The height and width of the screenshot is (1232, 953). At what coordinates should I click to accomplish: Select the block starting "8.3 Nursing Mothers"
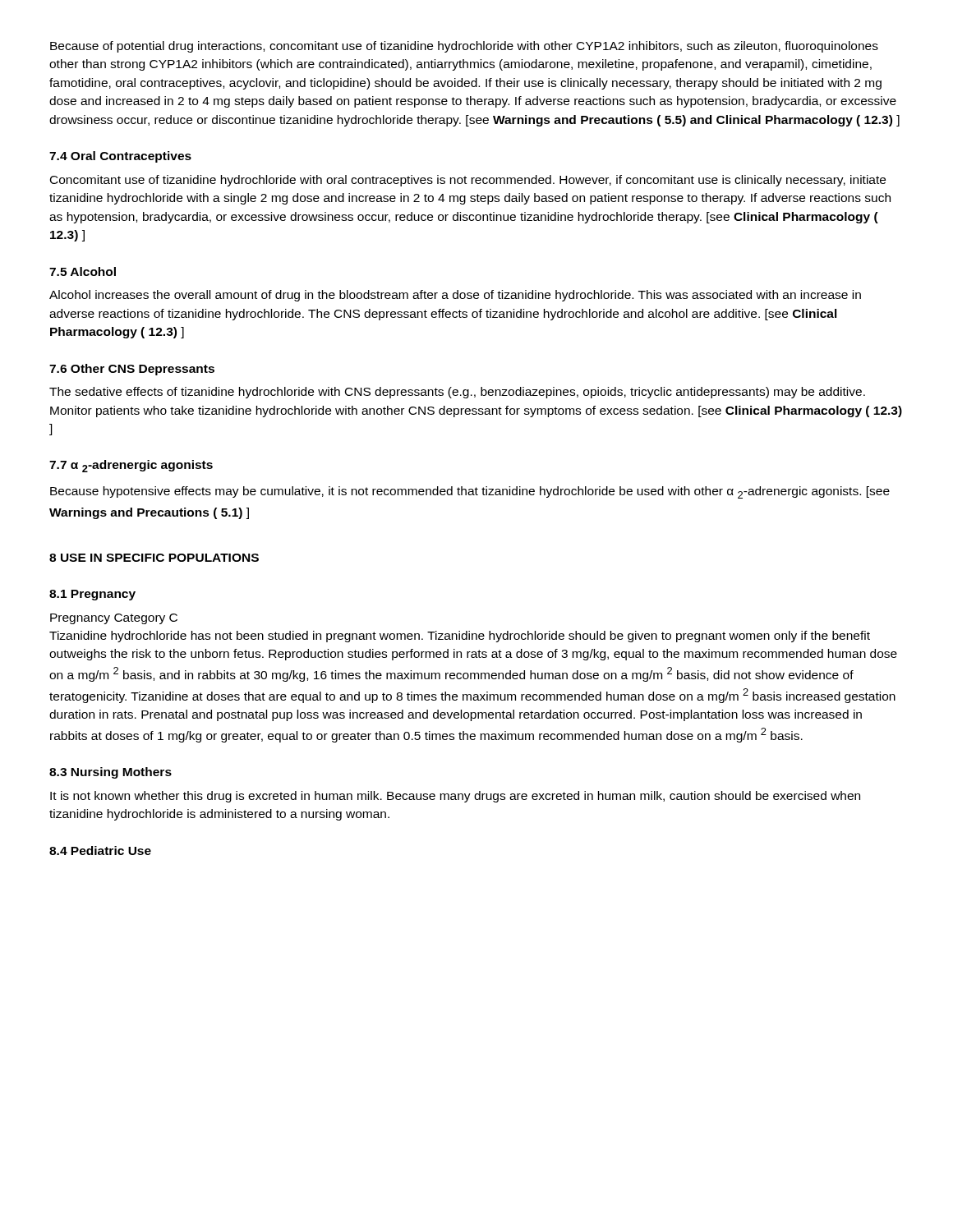(x=111, y=772)
